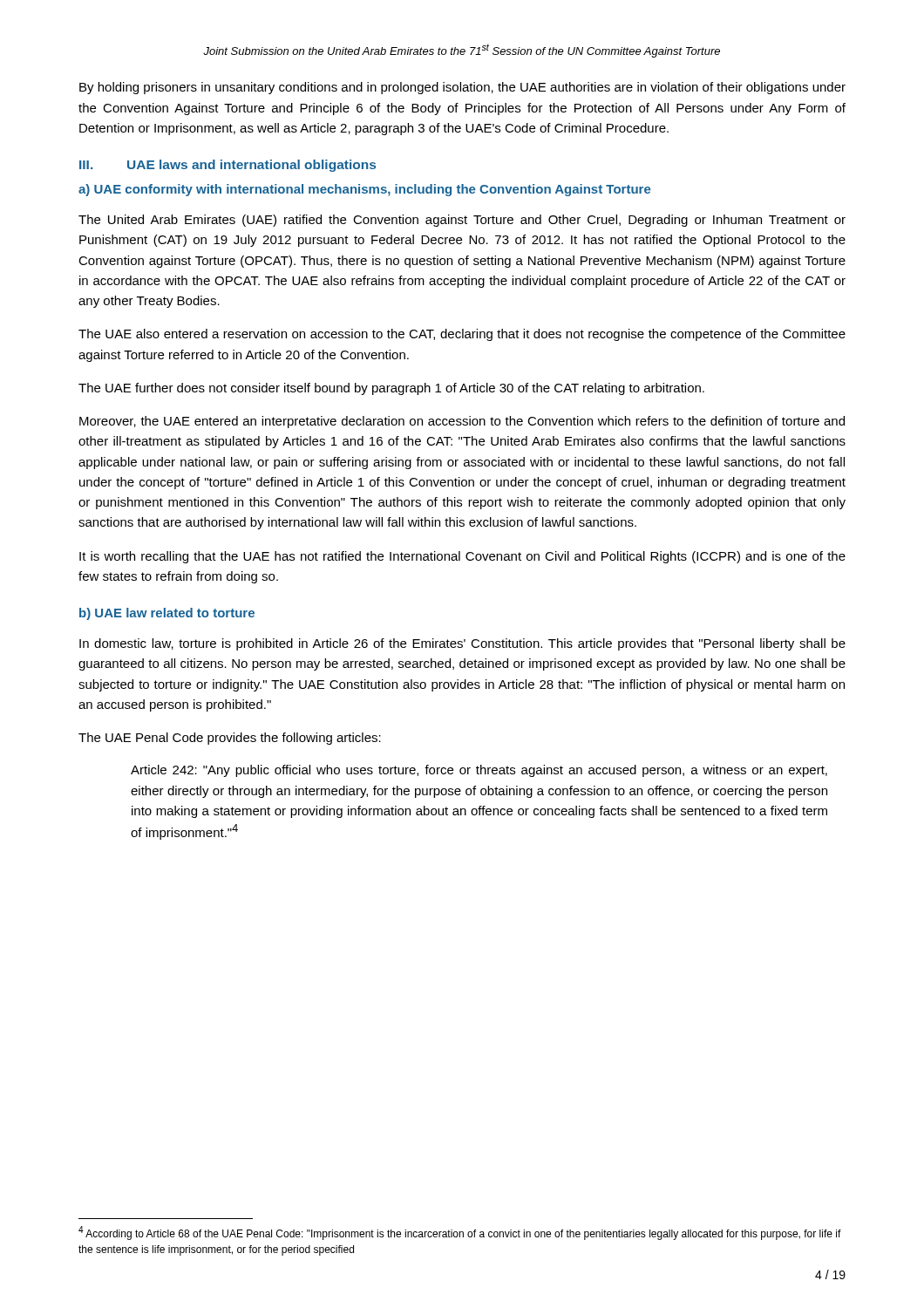Point to the block beginning "The UAE also entered a reservation"

coord(462,344)
